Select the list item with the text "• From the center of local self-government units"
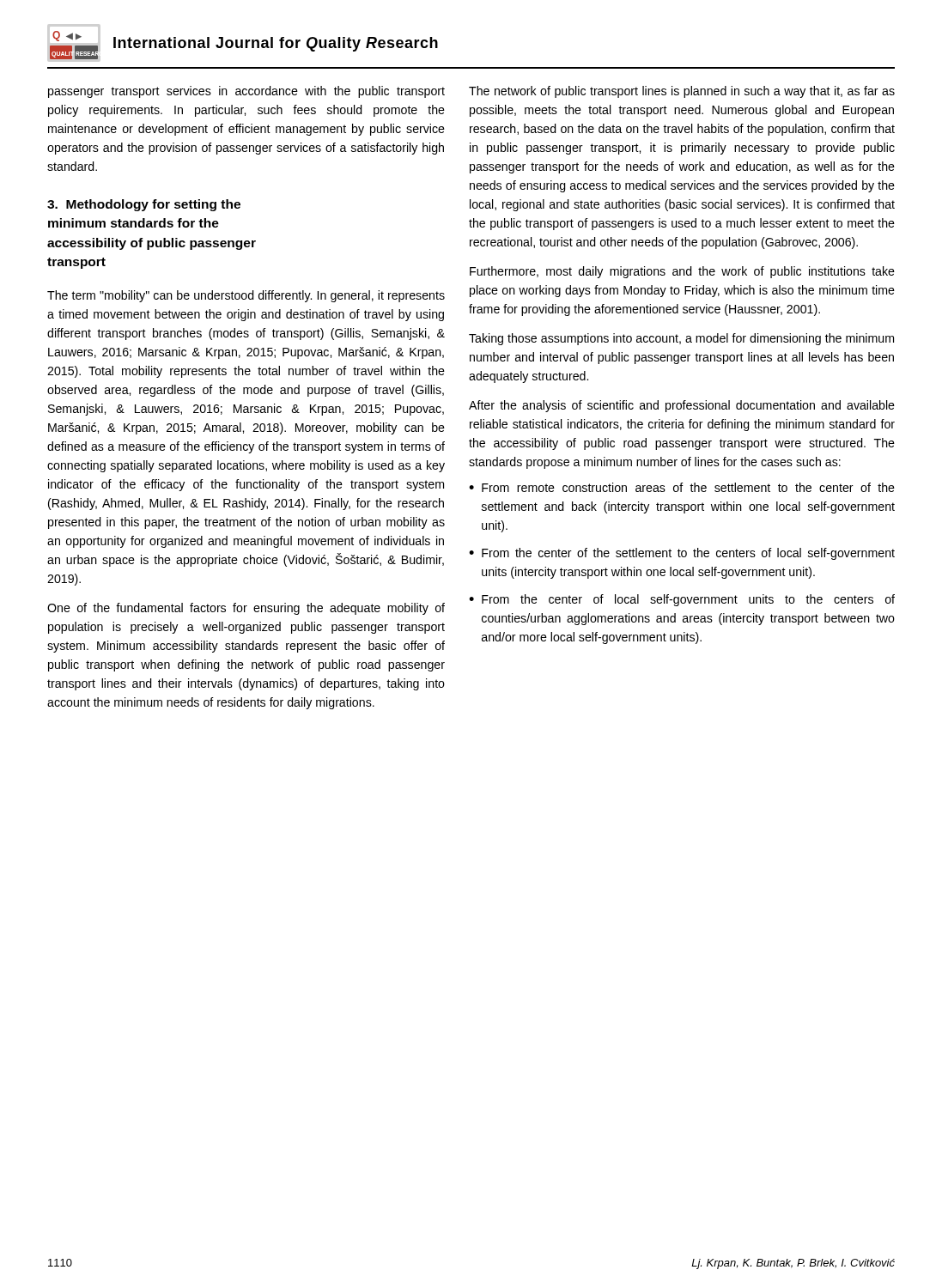The width and height of the screenshot is (942, 1288). click(682, 618)
